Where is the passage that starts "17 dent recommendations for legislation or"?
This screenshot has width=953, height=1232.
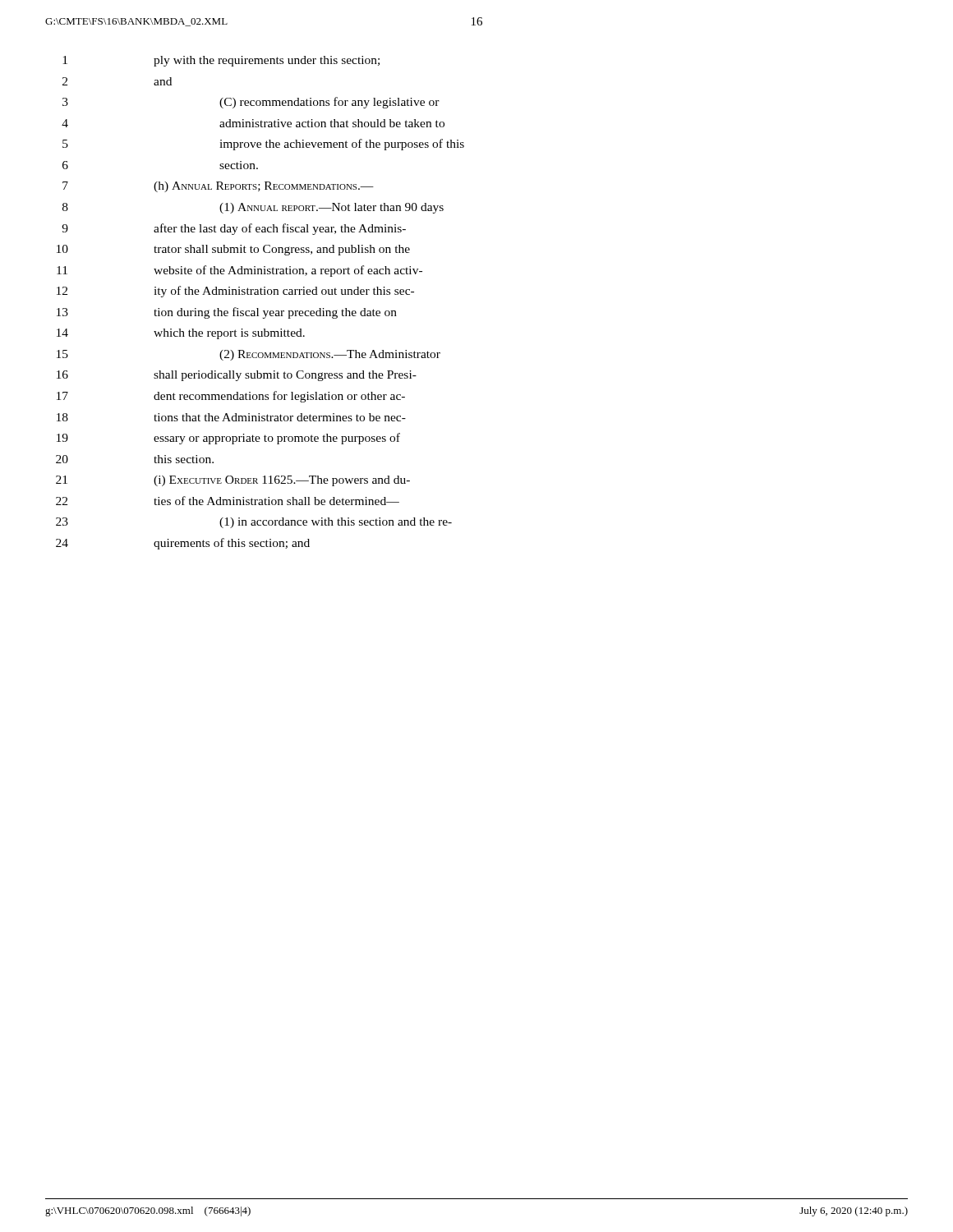[225, 396]
